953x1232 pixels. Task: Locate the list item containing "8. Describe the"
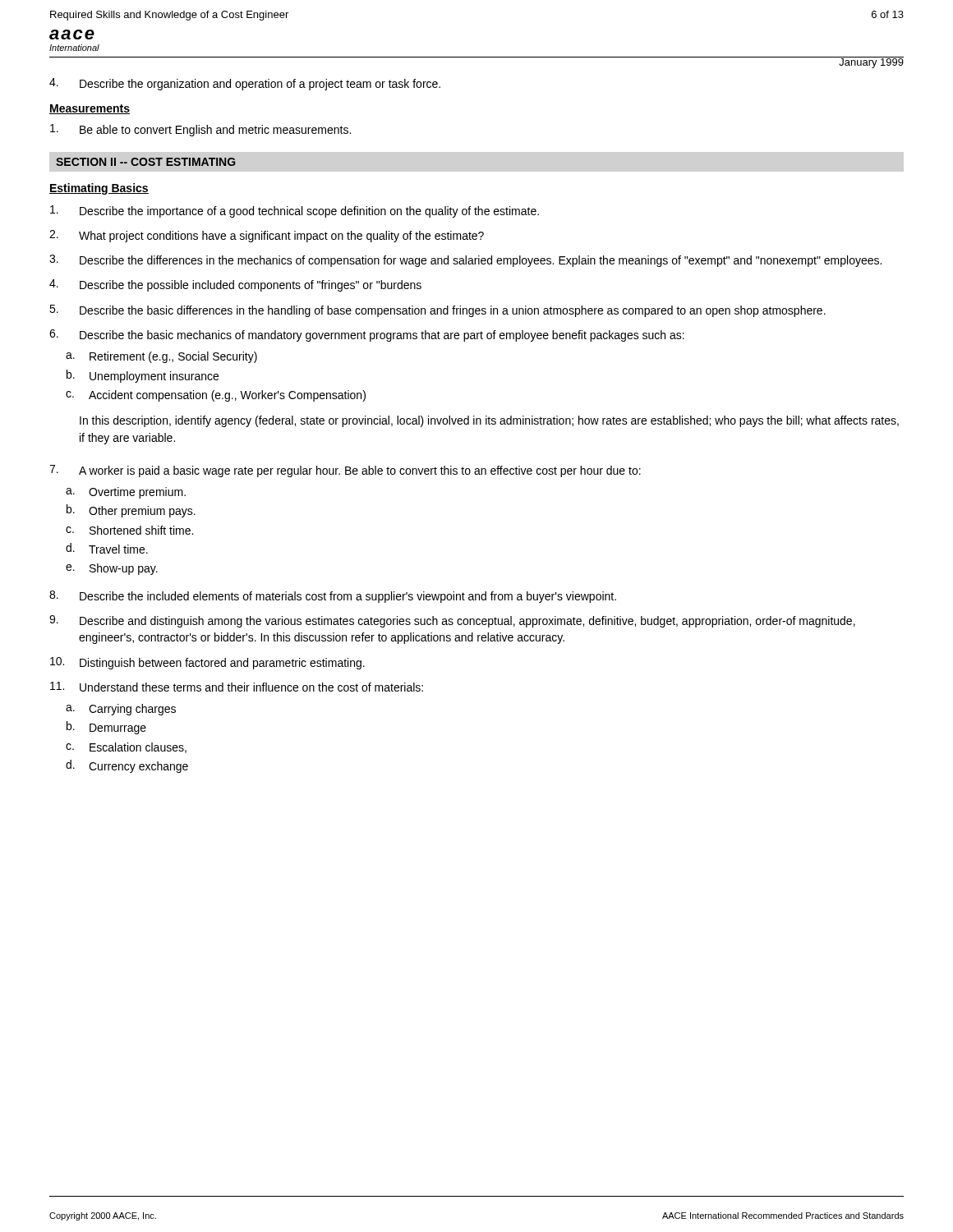coord(333,596)
